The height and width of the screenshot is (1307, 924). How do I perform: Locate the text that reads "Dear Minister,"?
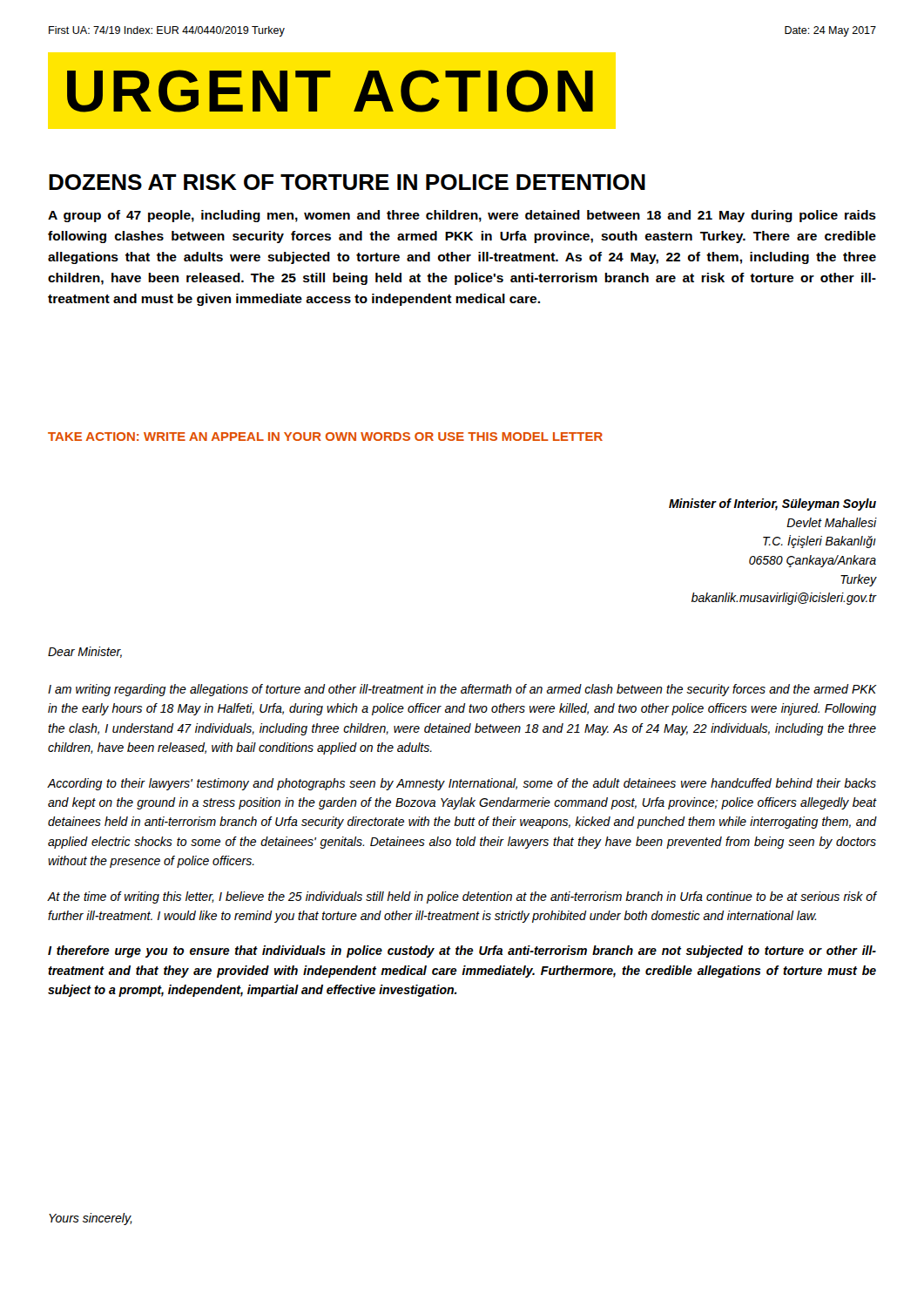coord(85,652)
